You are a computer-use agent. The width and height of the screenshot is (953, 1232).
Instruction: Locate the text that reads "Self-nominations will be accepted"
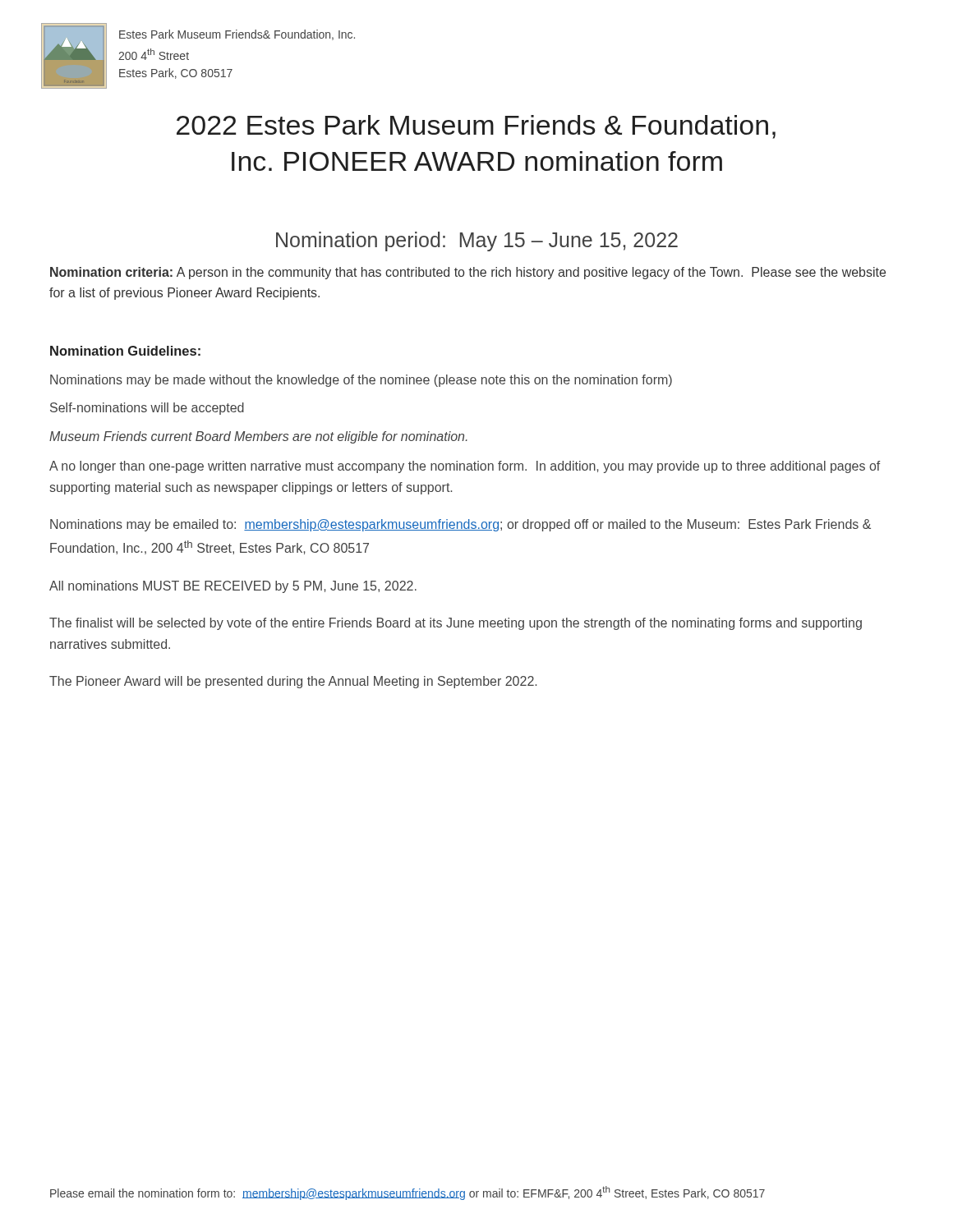pos(147,408)
